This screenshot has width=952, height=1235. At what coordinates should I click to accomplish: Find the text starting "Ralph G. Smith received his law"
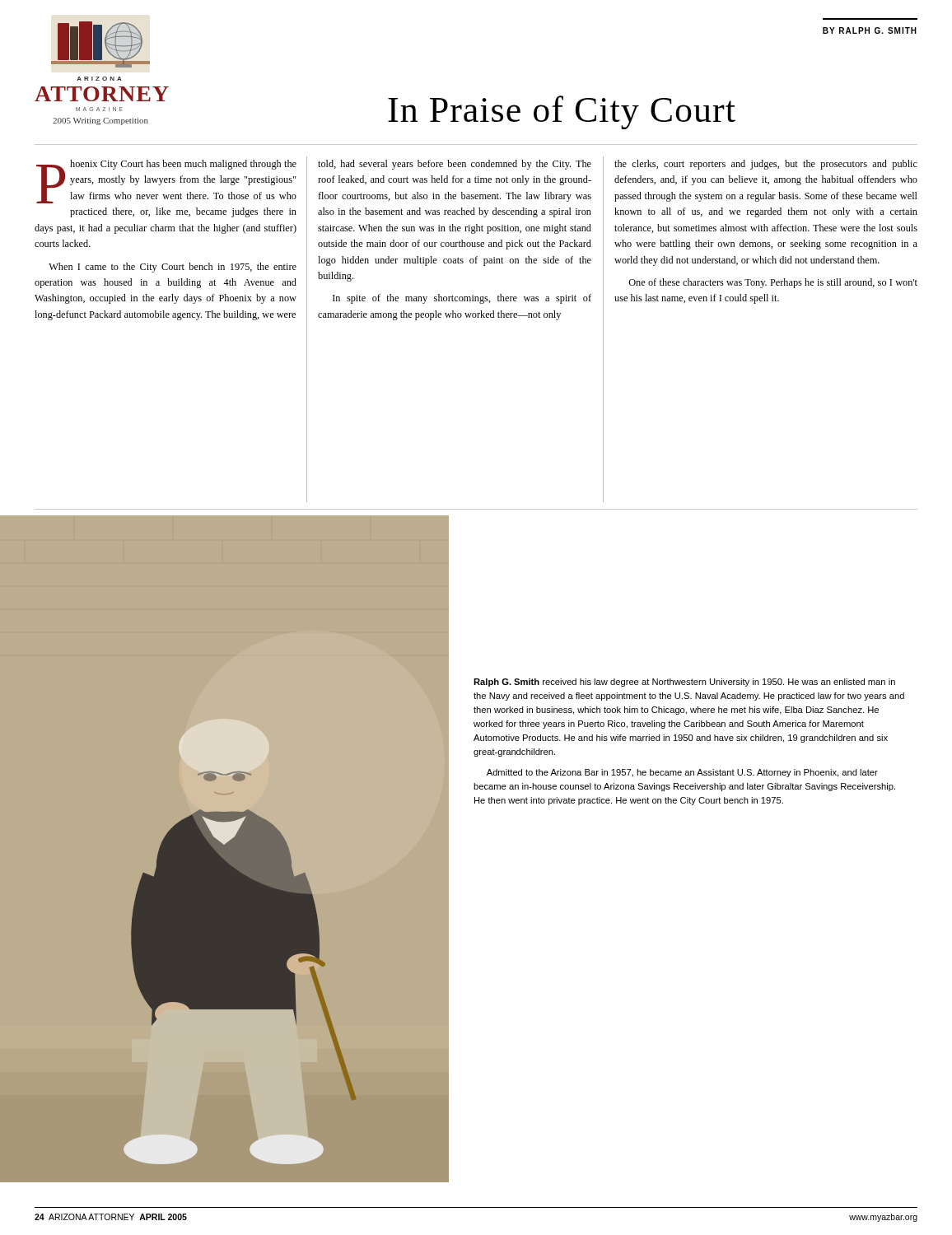pos(692,741)
